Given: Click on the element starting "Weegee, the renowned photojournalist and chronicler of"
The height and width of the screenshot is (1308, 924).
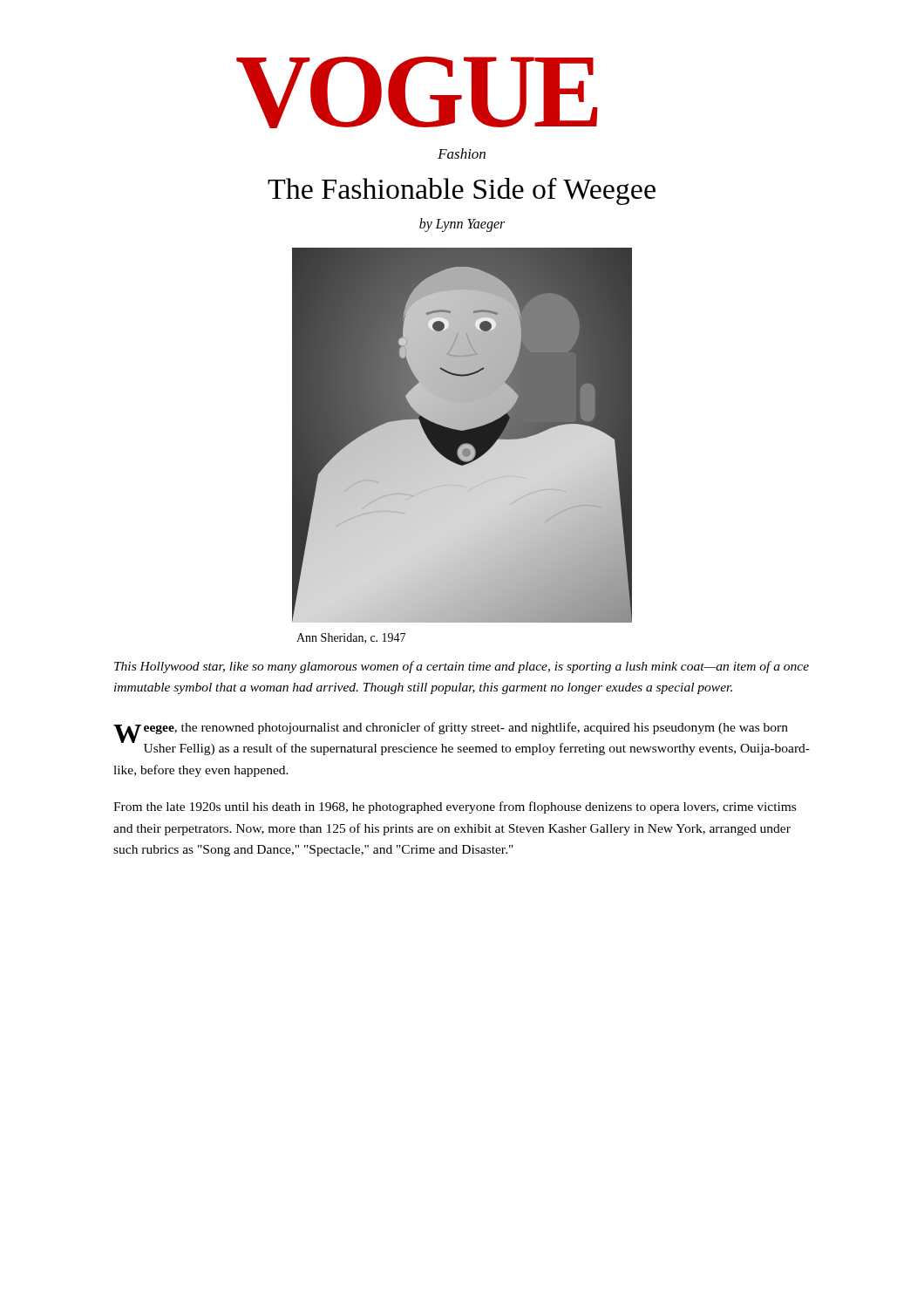Looking at the screenshot, I should pyautogui.click(x=462, y=747).
